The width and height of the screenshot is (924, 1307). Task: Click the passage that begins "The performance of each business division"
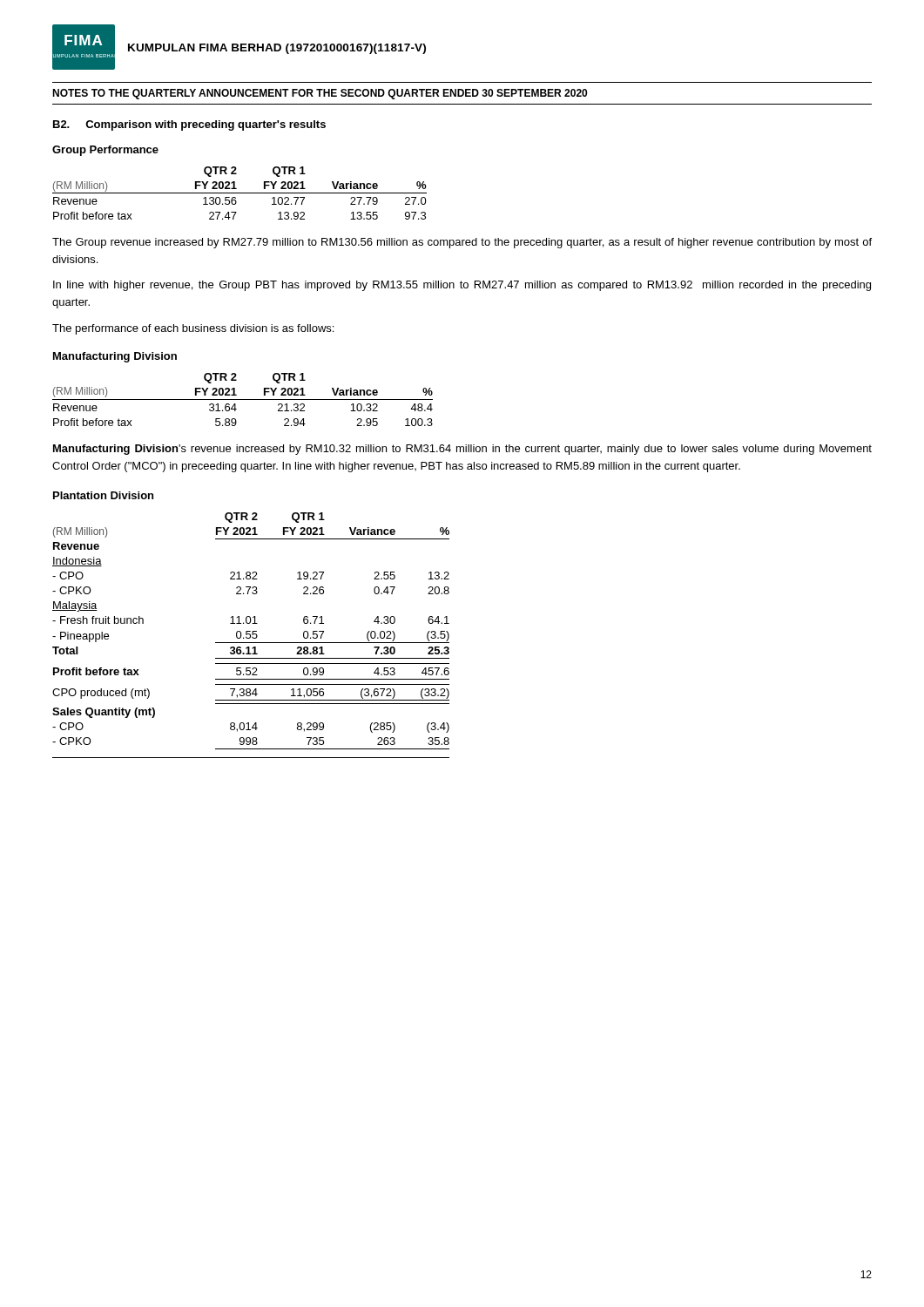pos(194,328)
